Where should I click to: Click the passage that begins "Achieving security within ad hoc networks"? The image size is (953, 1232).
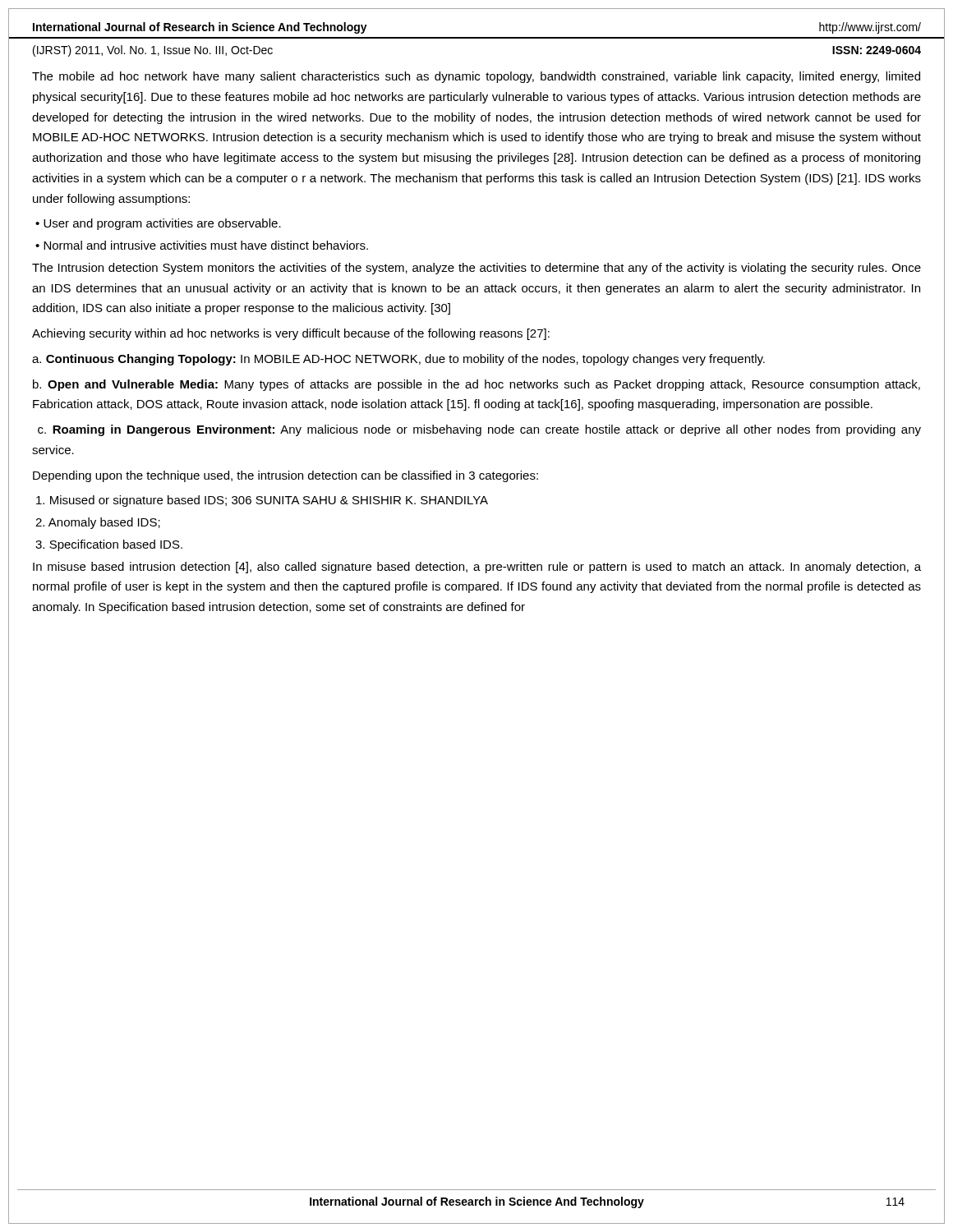[291, 333]
